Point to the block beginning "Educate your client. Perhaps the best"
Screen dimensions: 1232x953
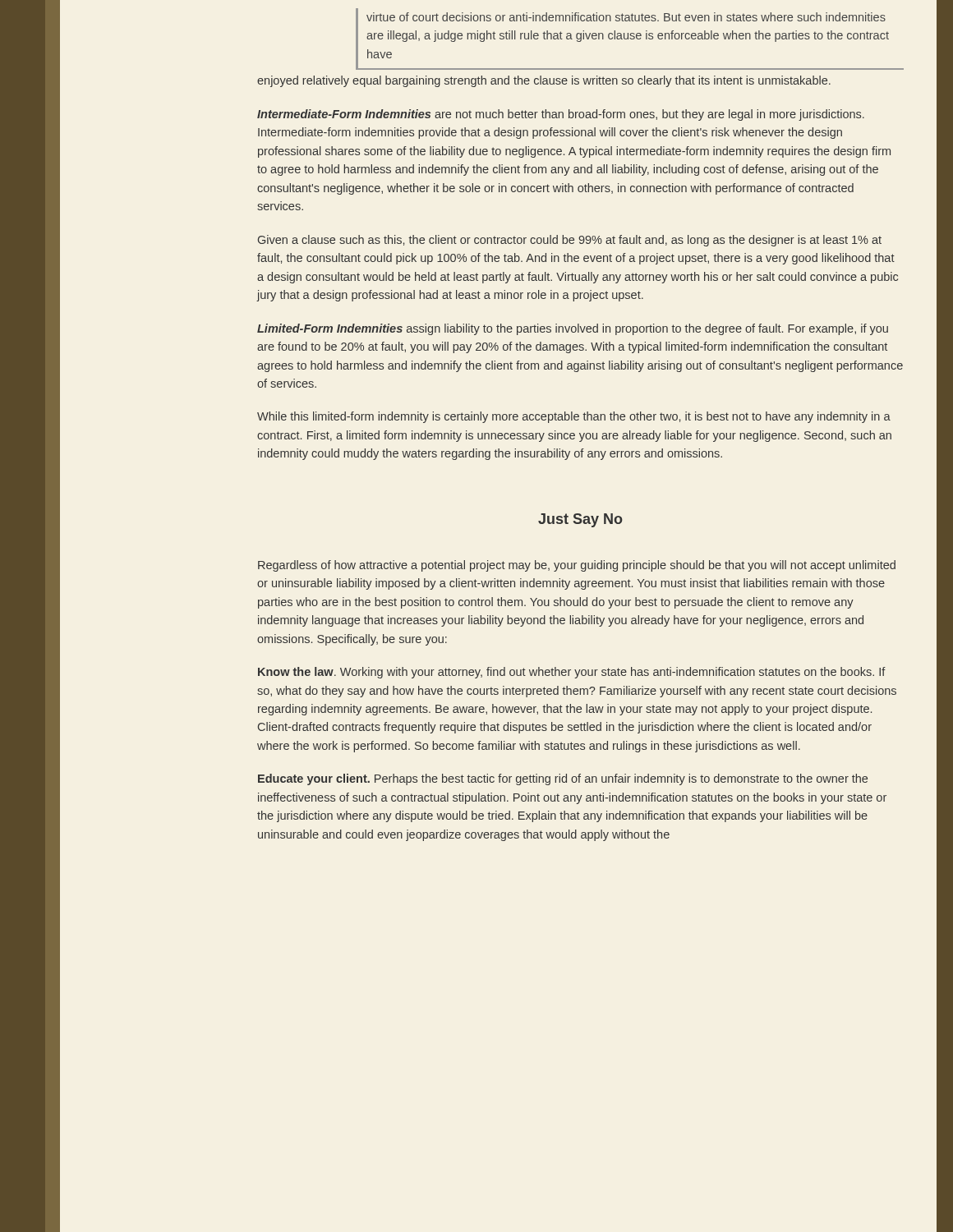click(580, 807)
